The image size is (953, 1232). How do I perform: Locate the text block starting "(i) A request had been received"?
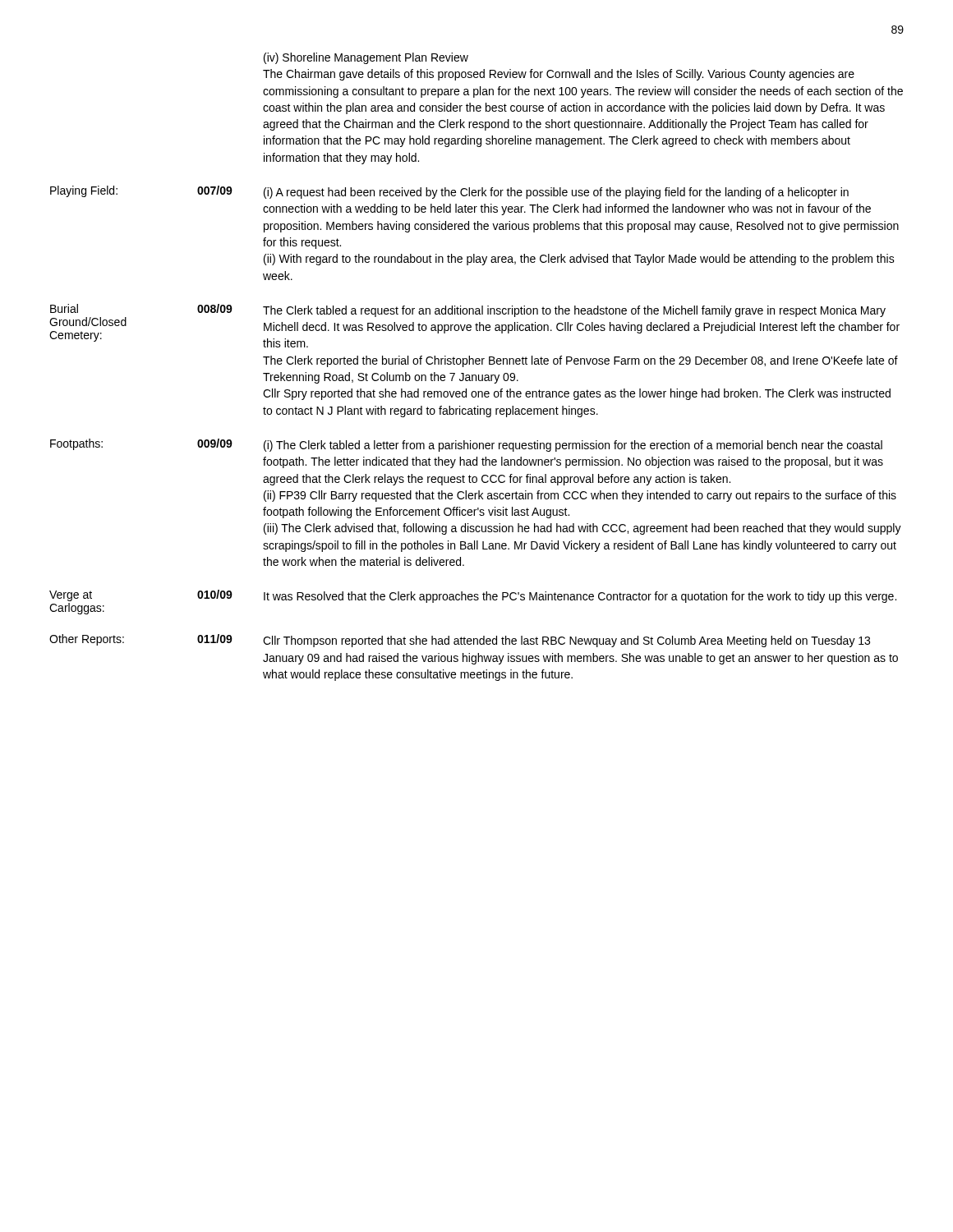pos(581,234)
